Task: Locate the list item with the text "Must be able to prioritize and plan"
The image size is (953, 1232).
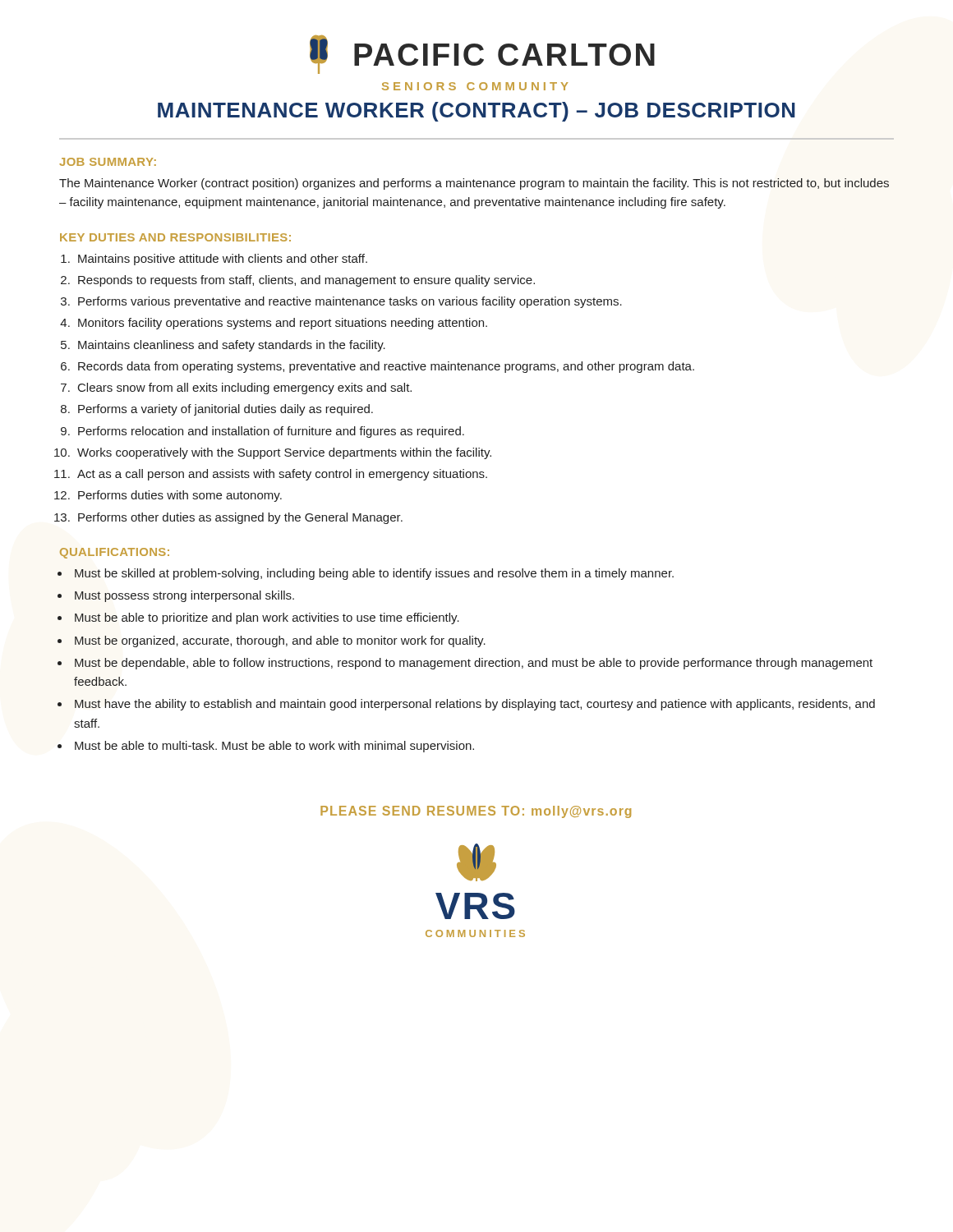Action: [x=267, y=618]
